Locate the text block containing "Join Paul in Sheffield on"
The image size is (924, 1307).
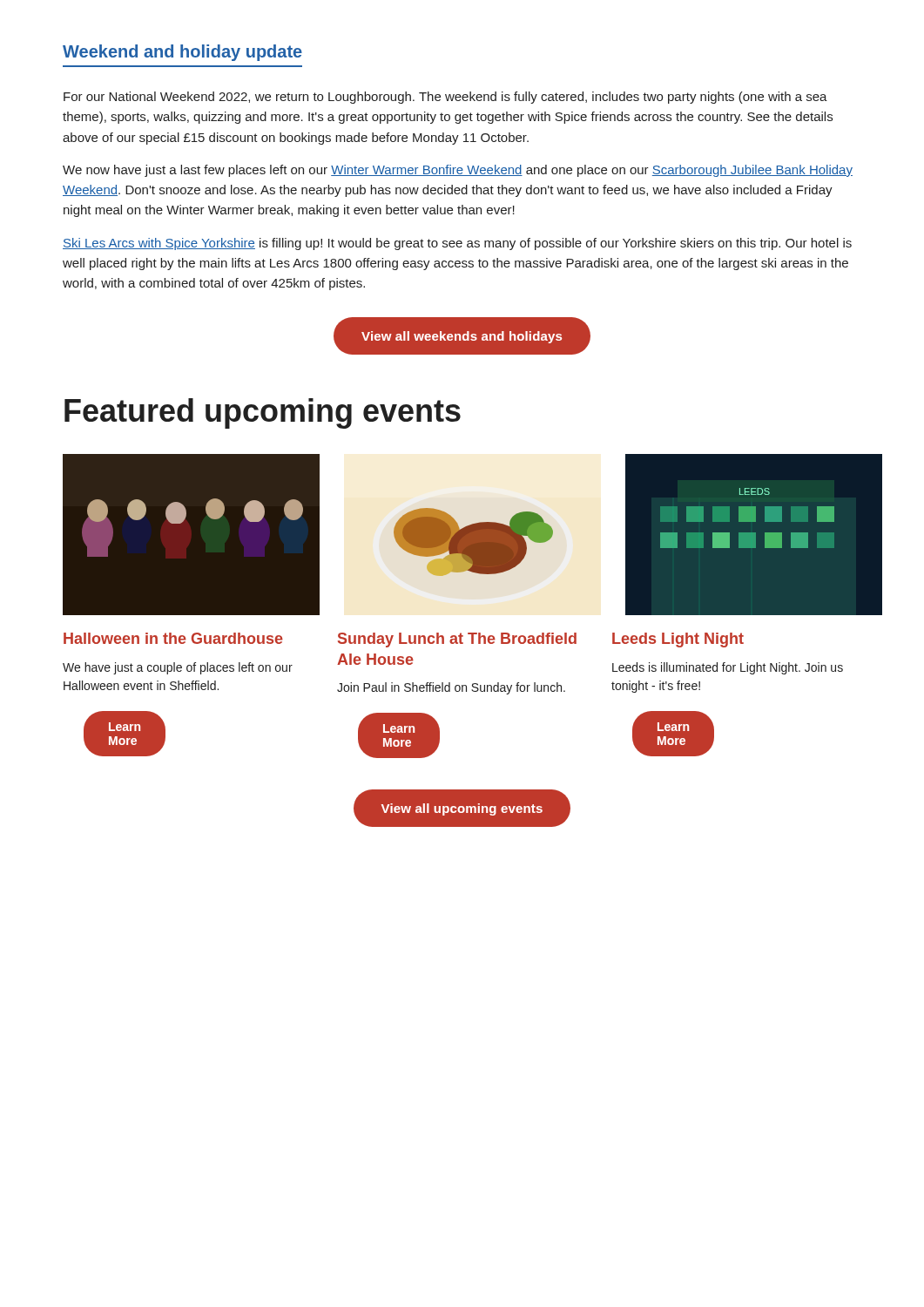click(x=452, y=688)
